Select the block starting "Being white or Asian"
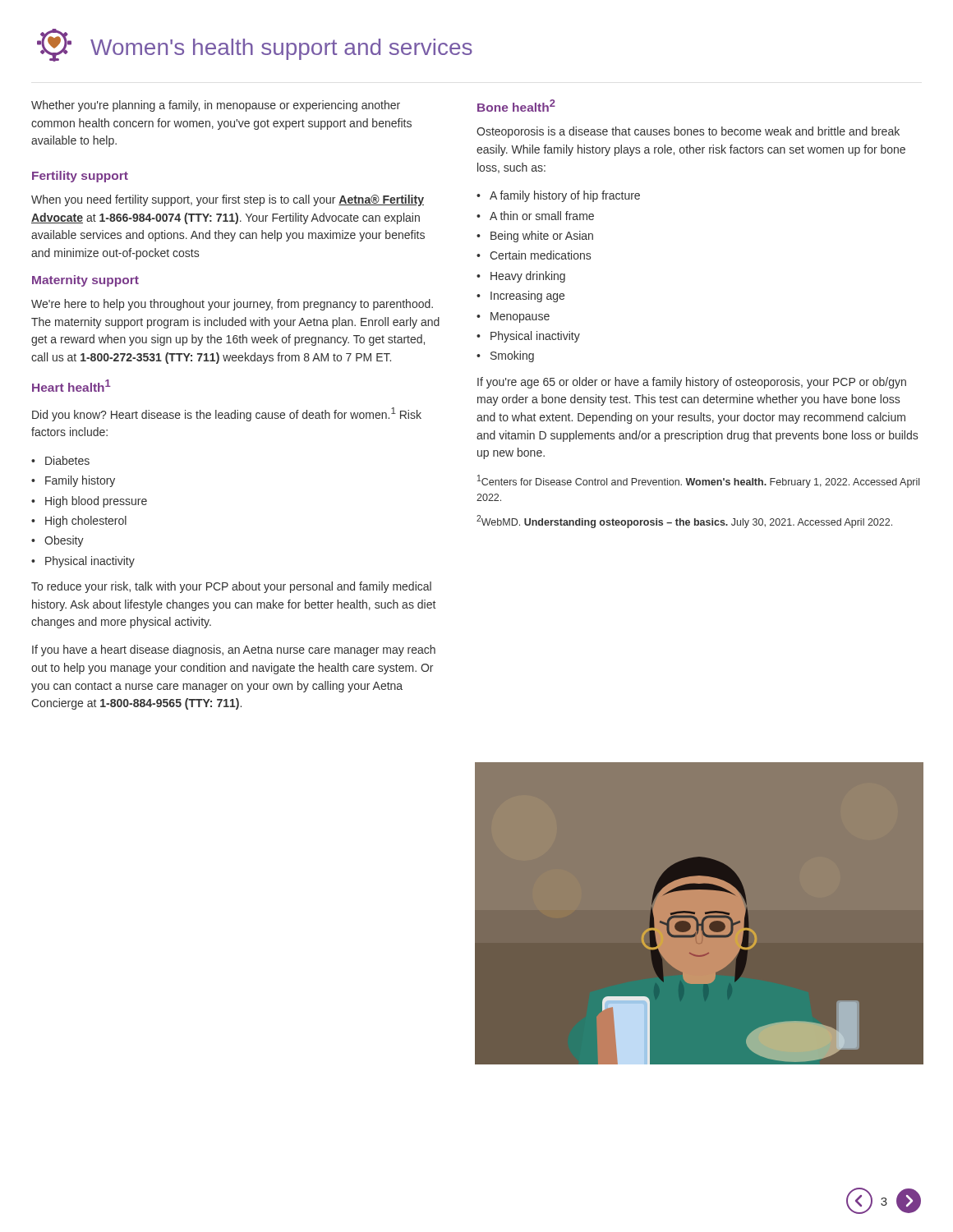 click(535, 237)
